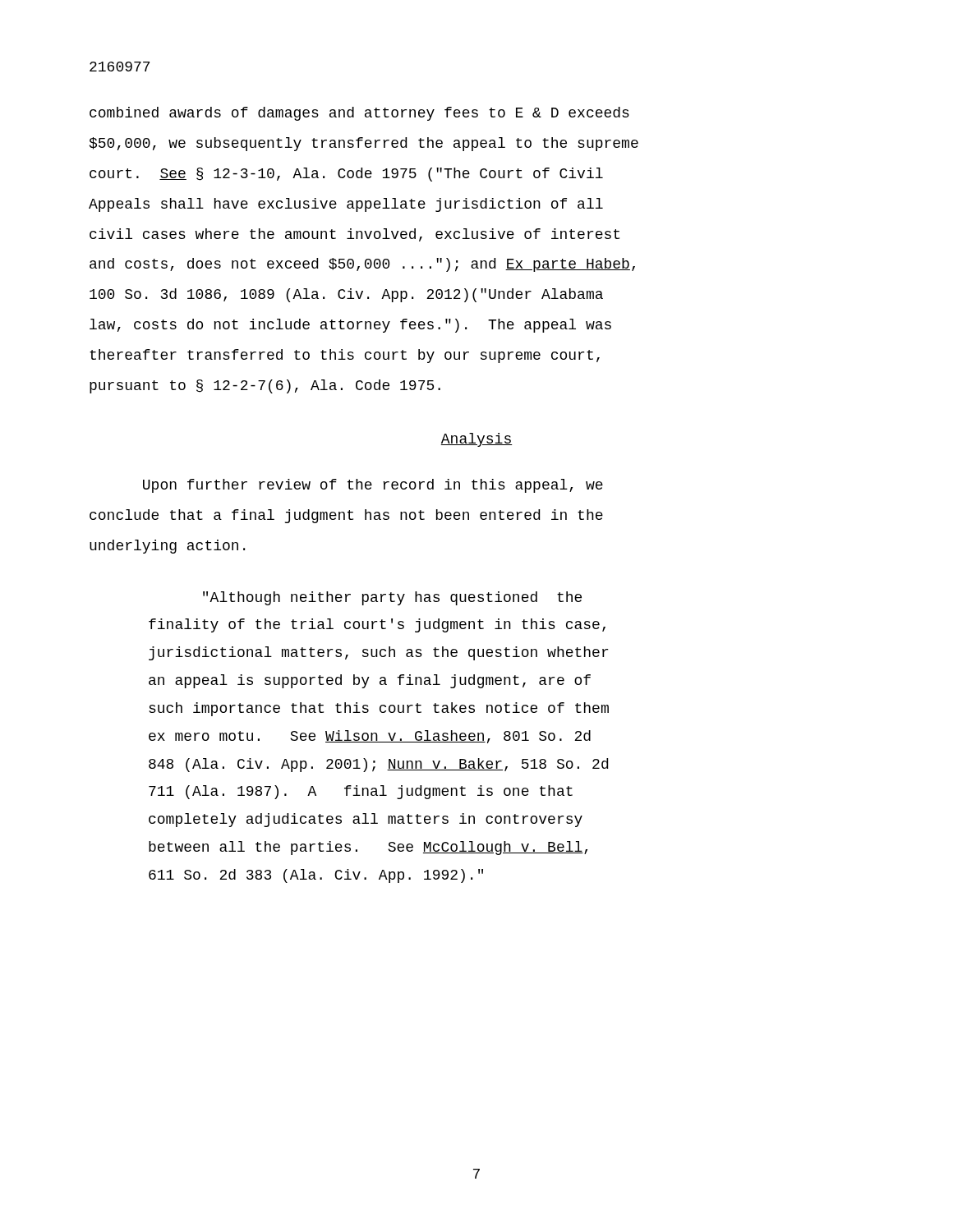Screen dimensions: 1232x953
Task: Locate the text block starting "combined awards of damages and attorney fees to"
Action: pos(364,250)
